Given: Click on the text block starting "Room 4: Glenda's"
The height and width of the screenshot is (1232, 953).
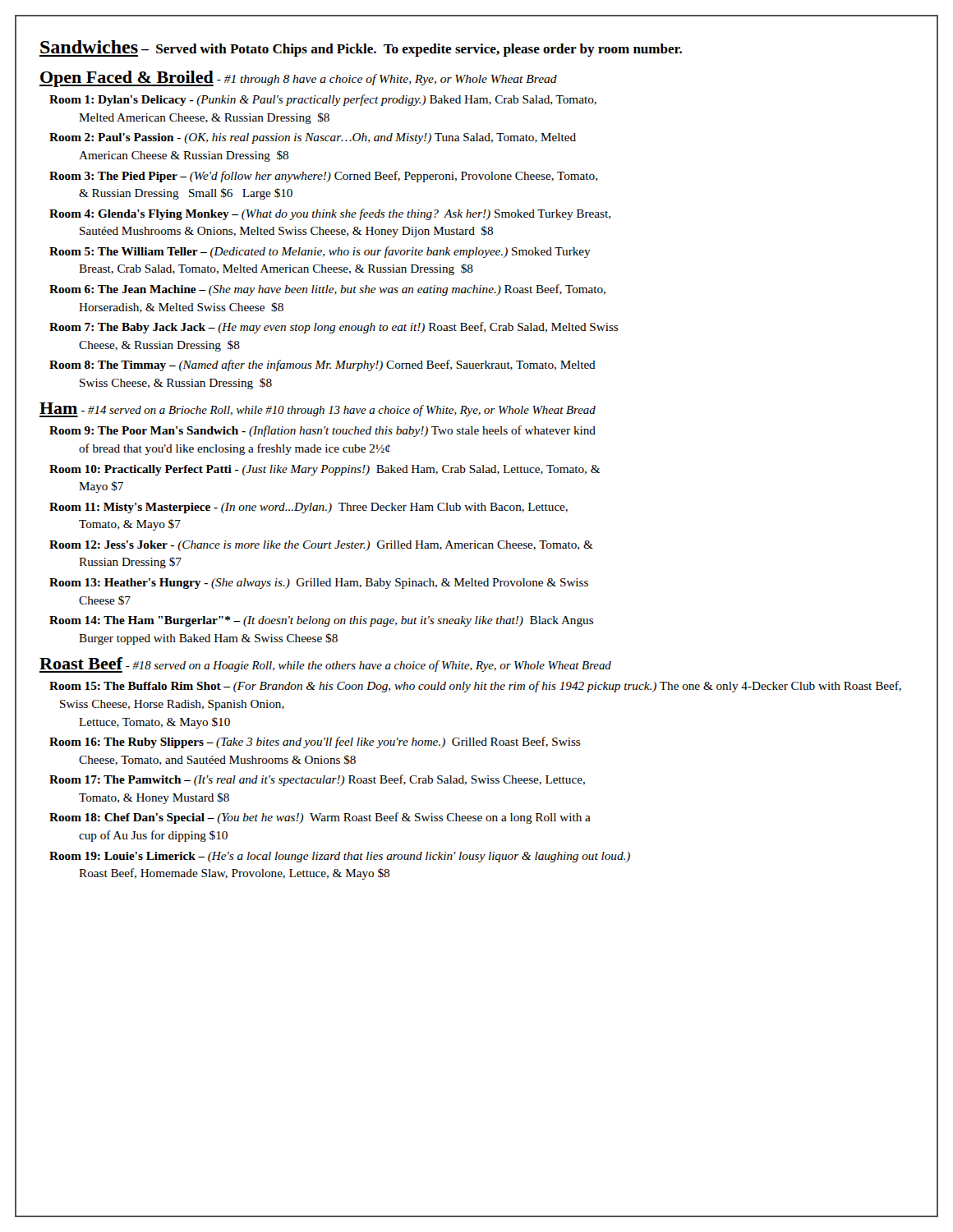Looking at the screenshot, I should tap(481, 223).
